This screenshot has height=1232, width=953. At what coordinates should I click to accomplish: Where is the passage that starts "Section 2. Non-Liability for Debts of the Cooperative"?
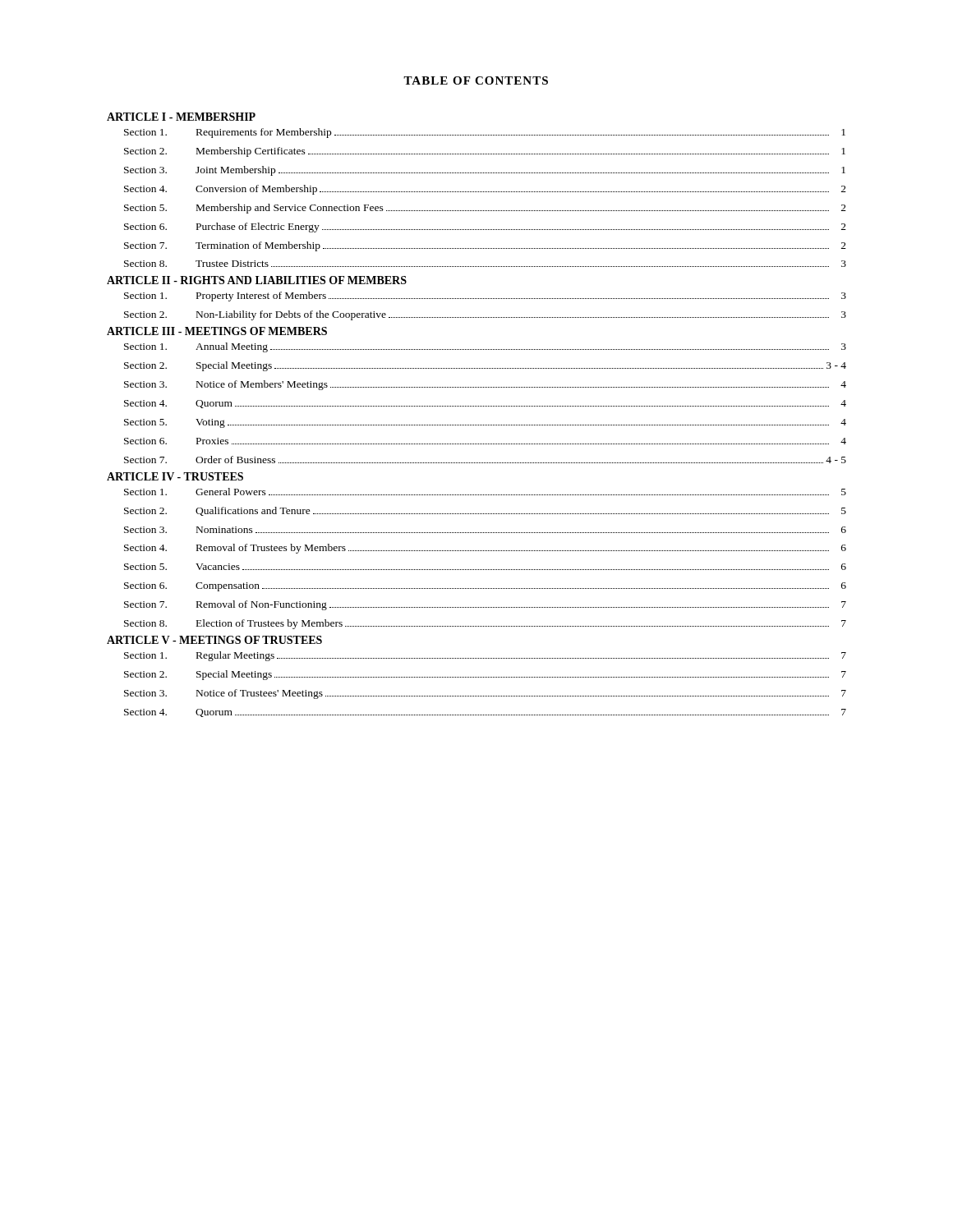pyautogui.click(x=485, y=315)
